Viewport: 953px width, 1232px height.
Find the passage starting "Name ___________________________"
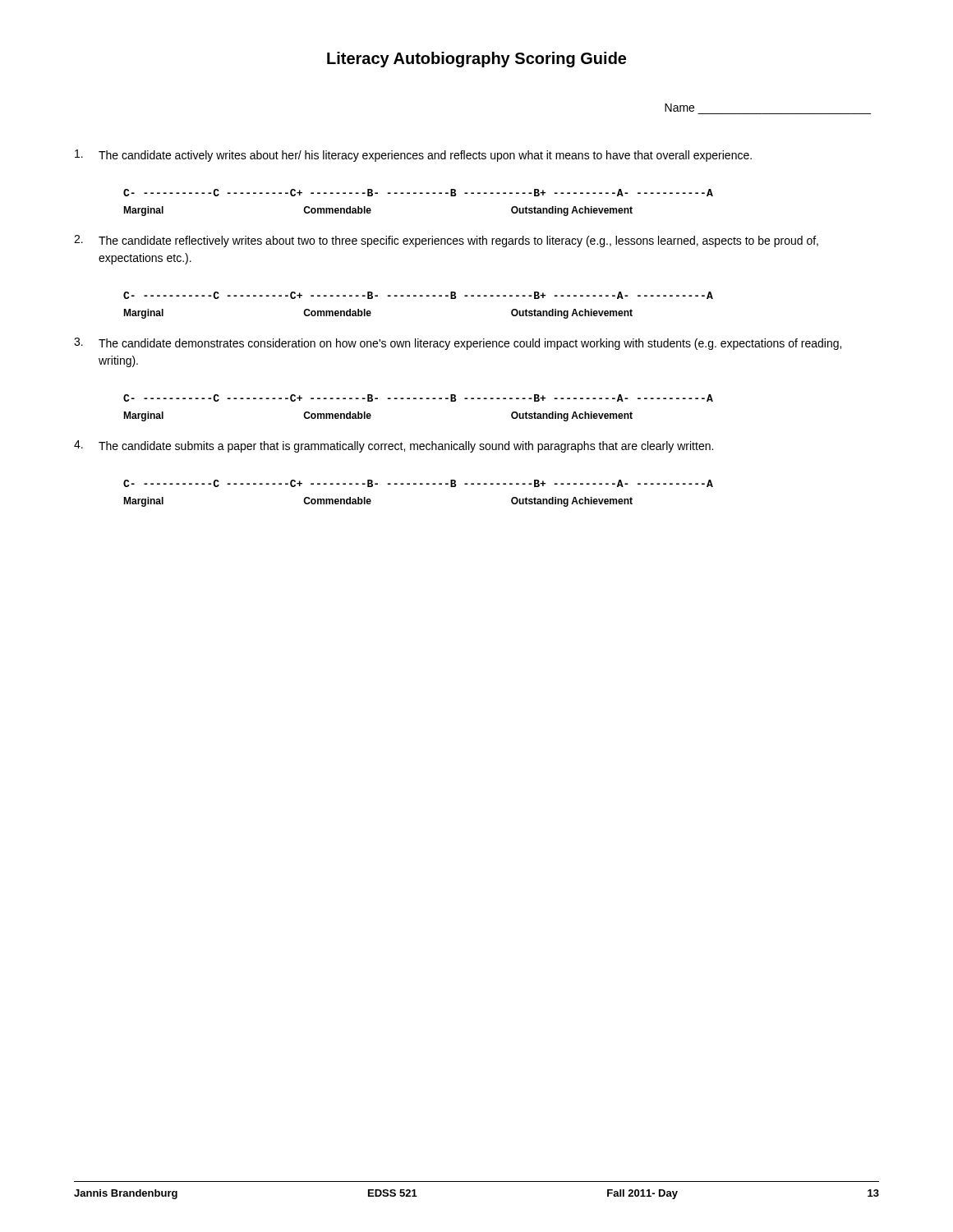click(768, 108)
